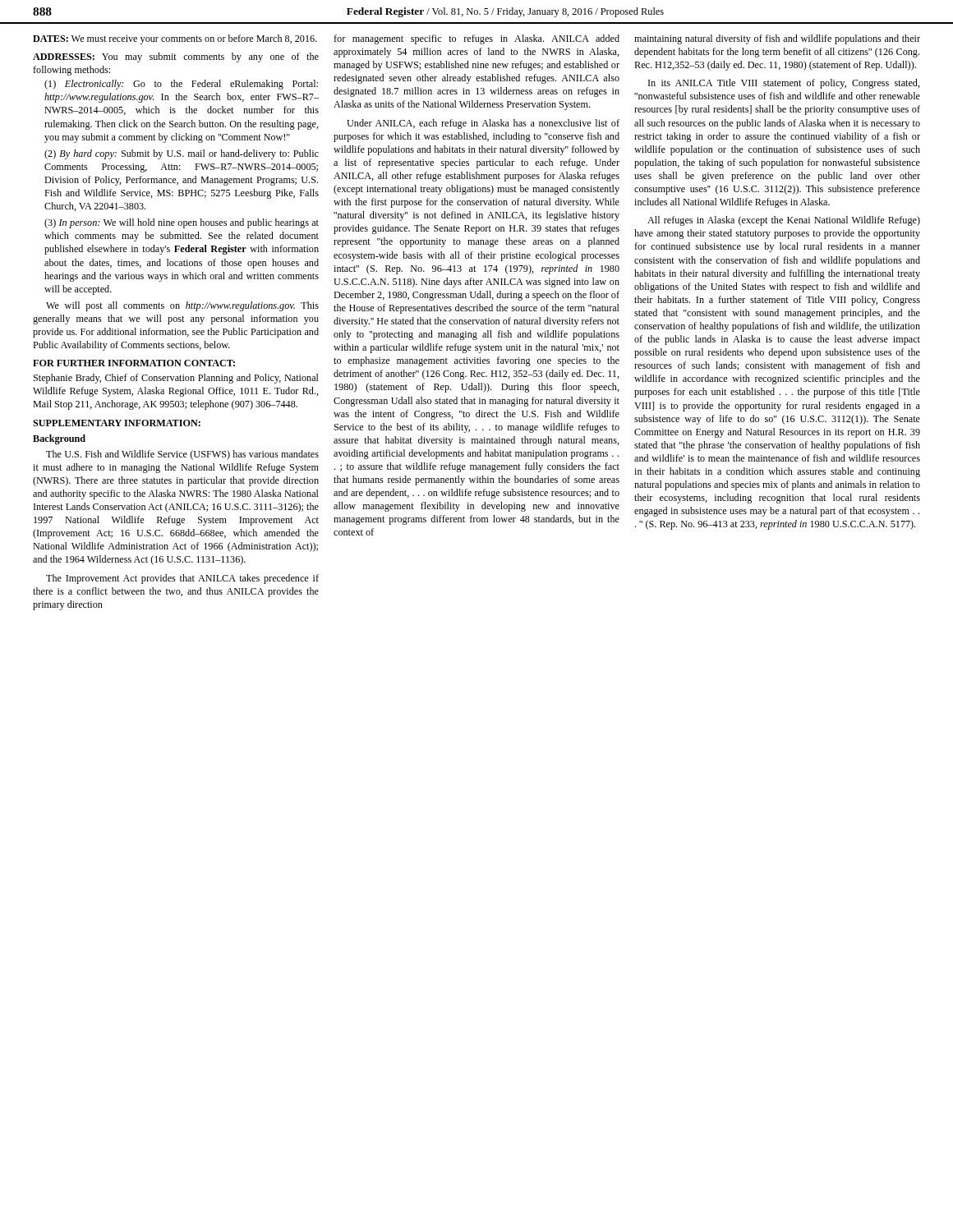Point to the text block starting "We will post all comments on http://www.regulations.gov. This"

click(x=176, y=325)
